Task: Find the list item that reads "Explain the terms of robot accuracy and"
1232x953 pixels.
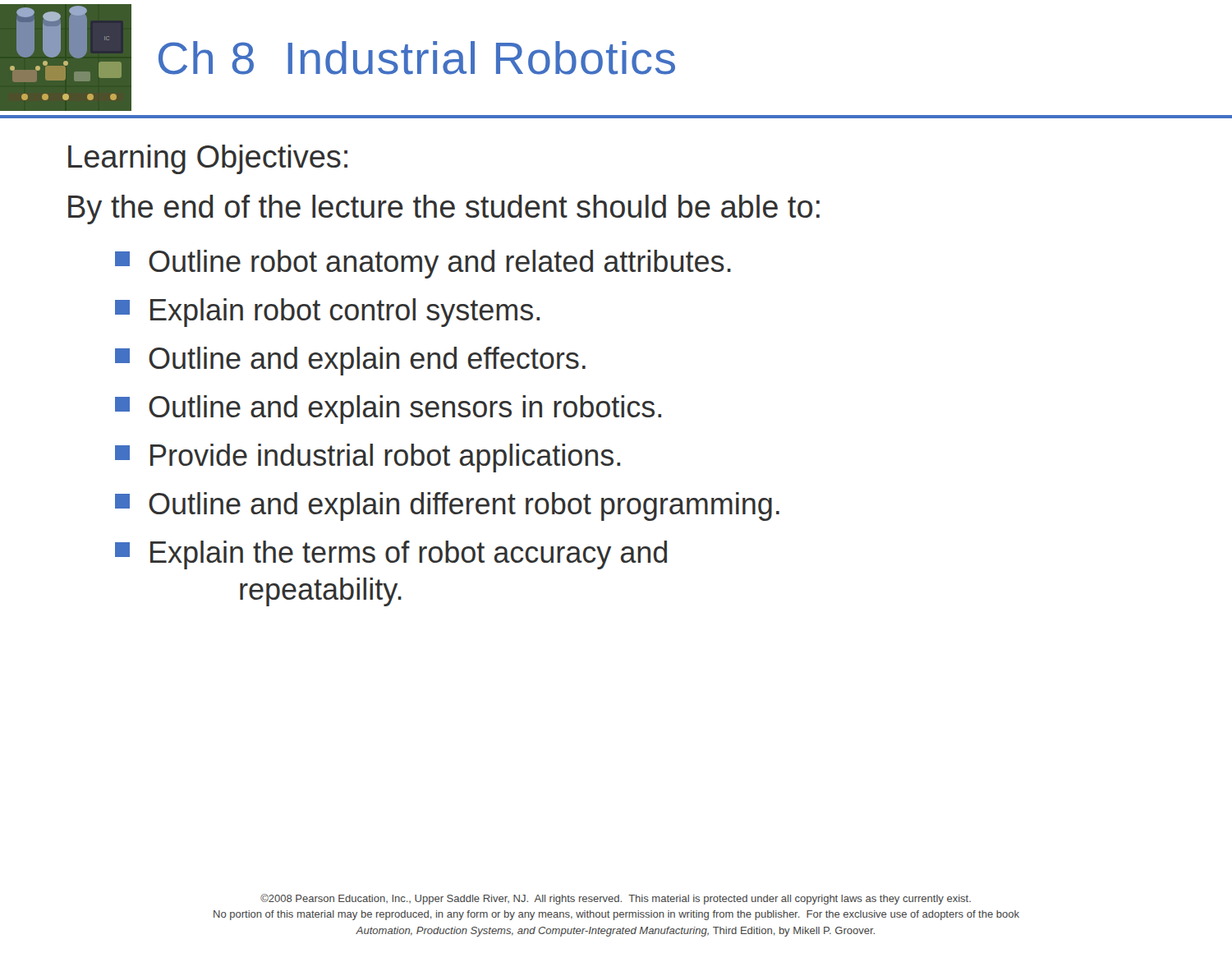Action: 641,571
